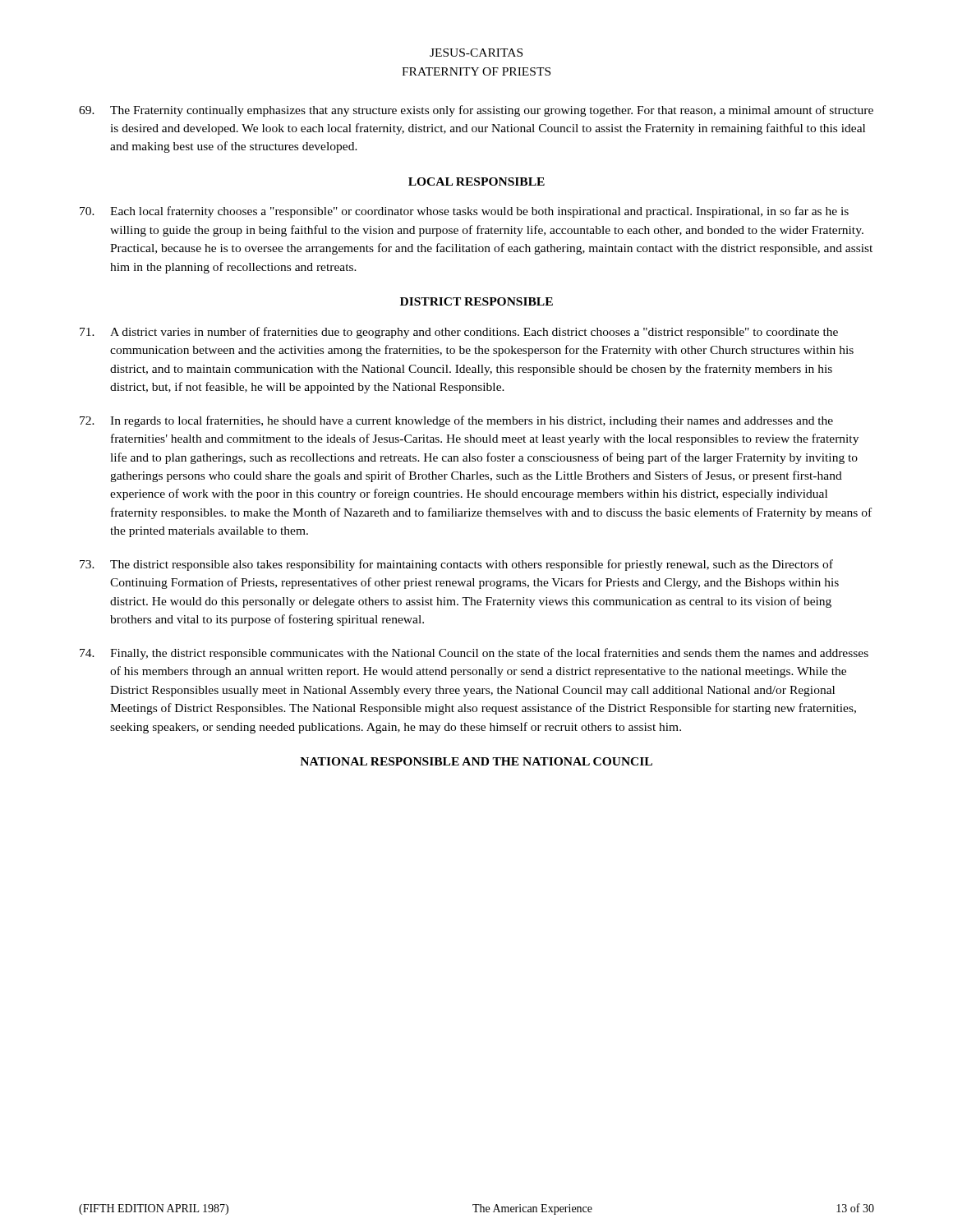Image resolution: width=953 pixels, height=1232 pixels.
Task: Select the text block that says "Finally, the district responsible communicates"
Action: pos(476,690)
